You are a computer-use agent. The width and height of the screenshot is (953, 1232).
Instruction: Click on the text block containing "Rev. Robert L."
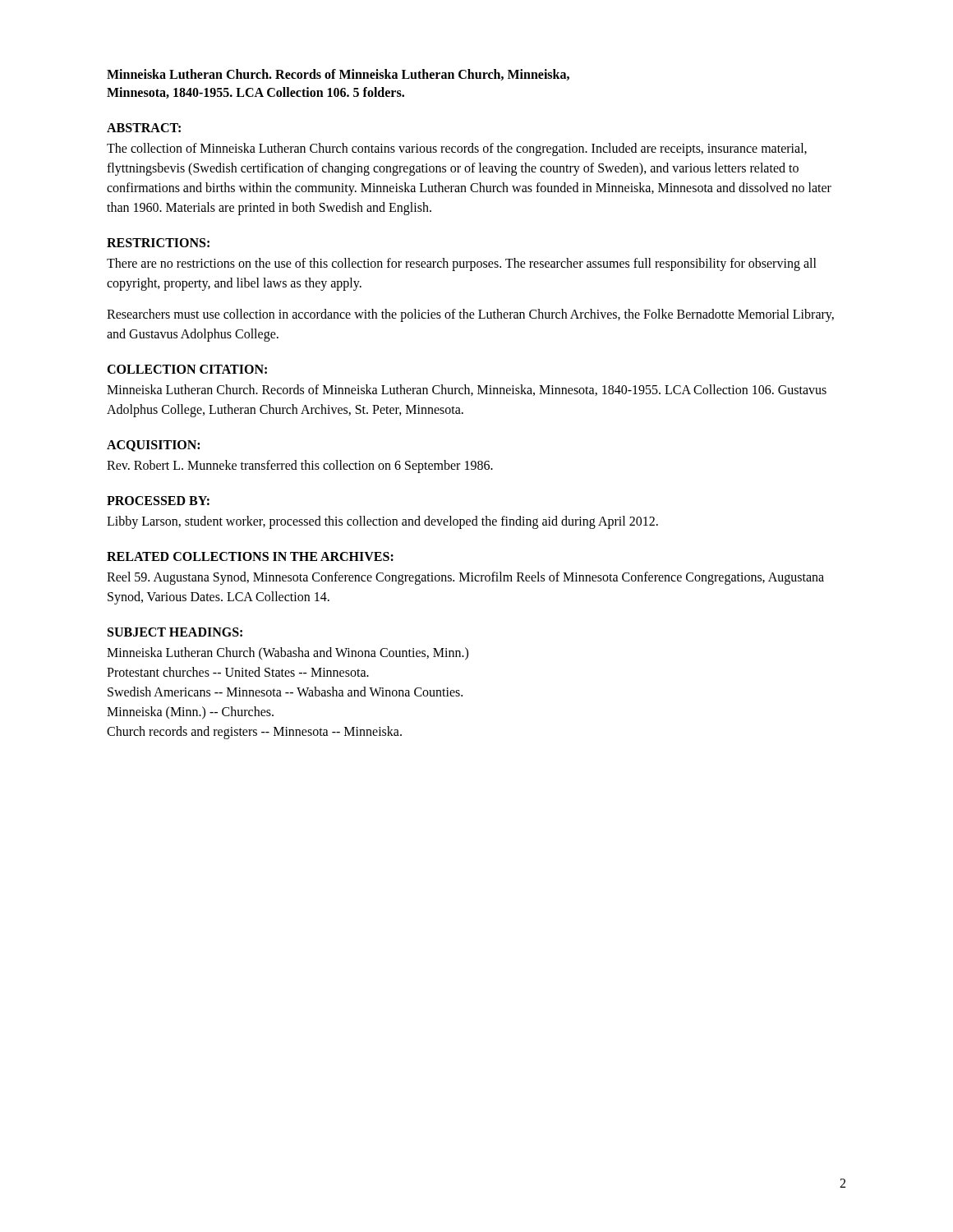click(476, 466)
